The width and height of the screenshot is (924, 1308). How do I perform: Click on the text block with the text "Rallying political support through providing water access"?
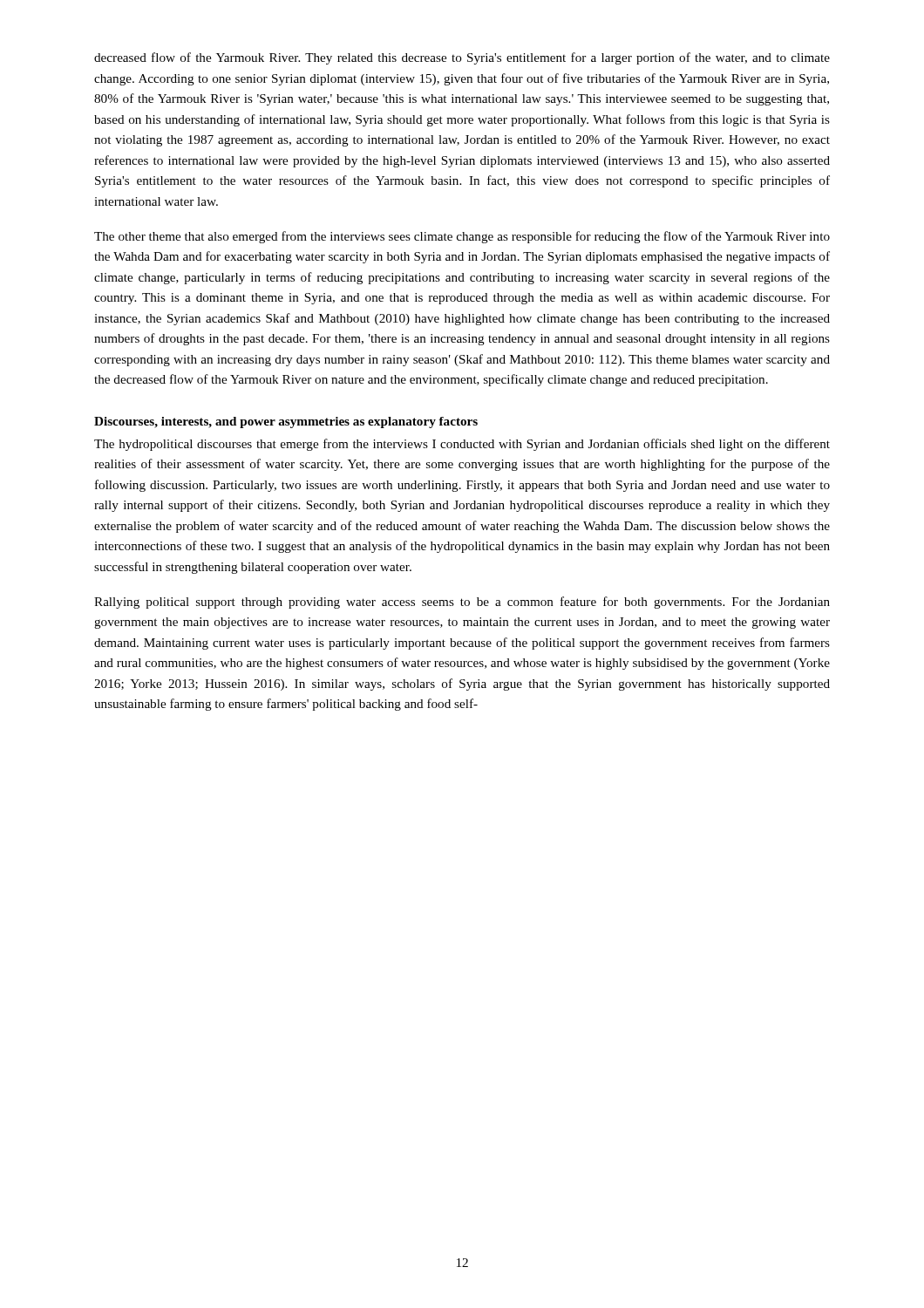(462, 652)
